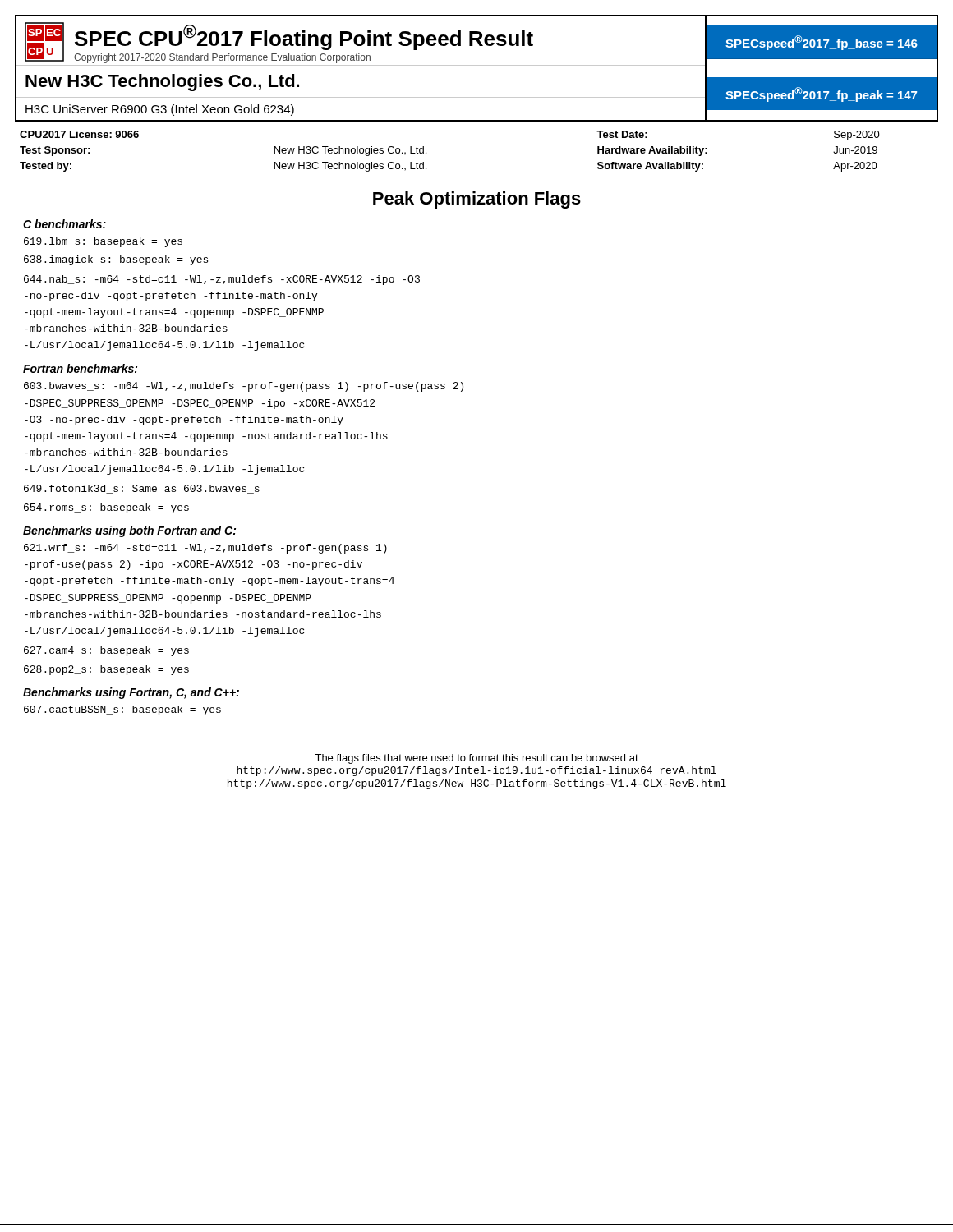953x1232 pixels.
Task: Find the section header that says "C benchmarks:"
Action: click(65, 224)
